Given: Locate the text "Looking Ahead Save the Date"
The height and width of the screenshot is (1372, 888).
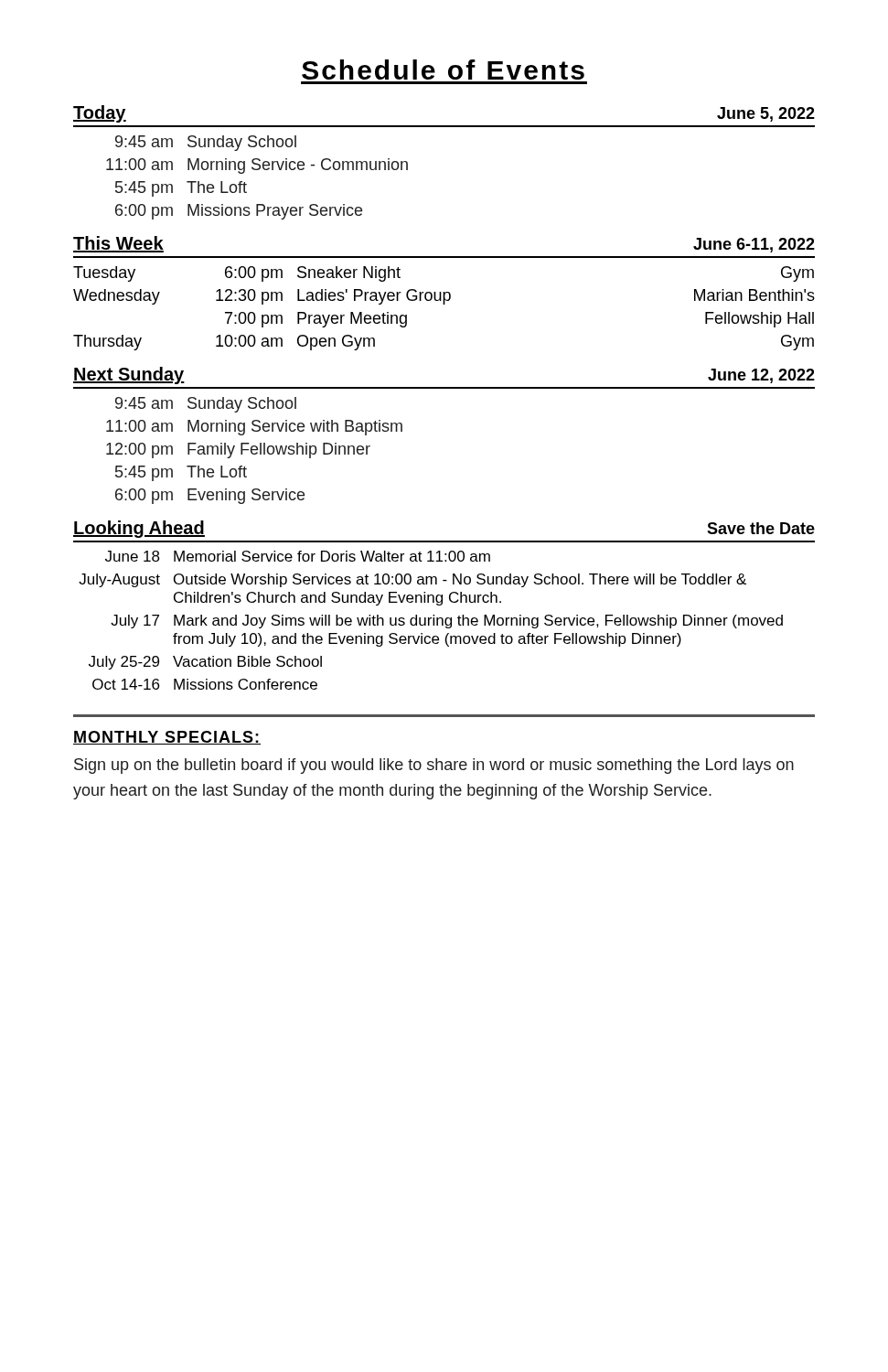Looking at the screenshot, I should [137, 529].
